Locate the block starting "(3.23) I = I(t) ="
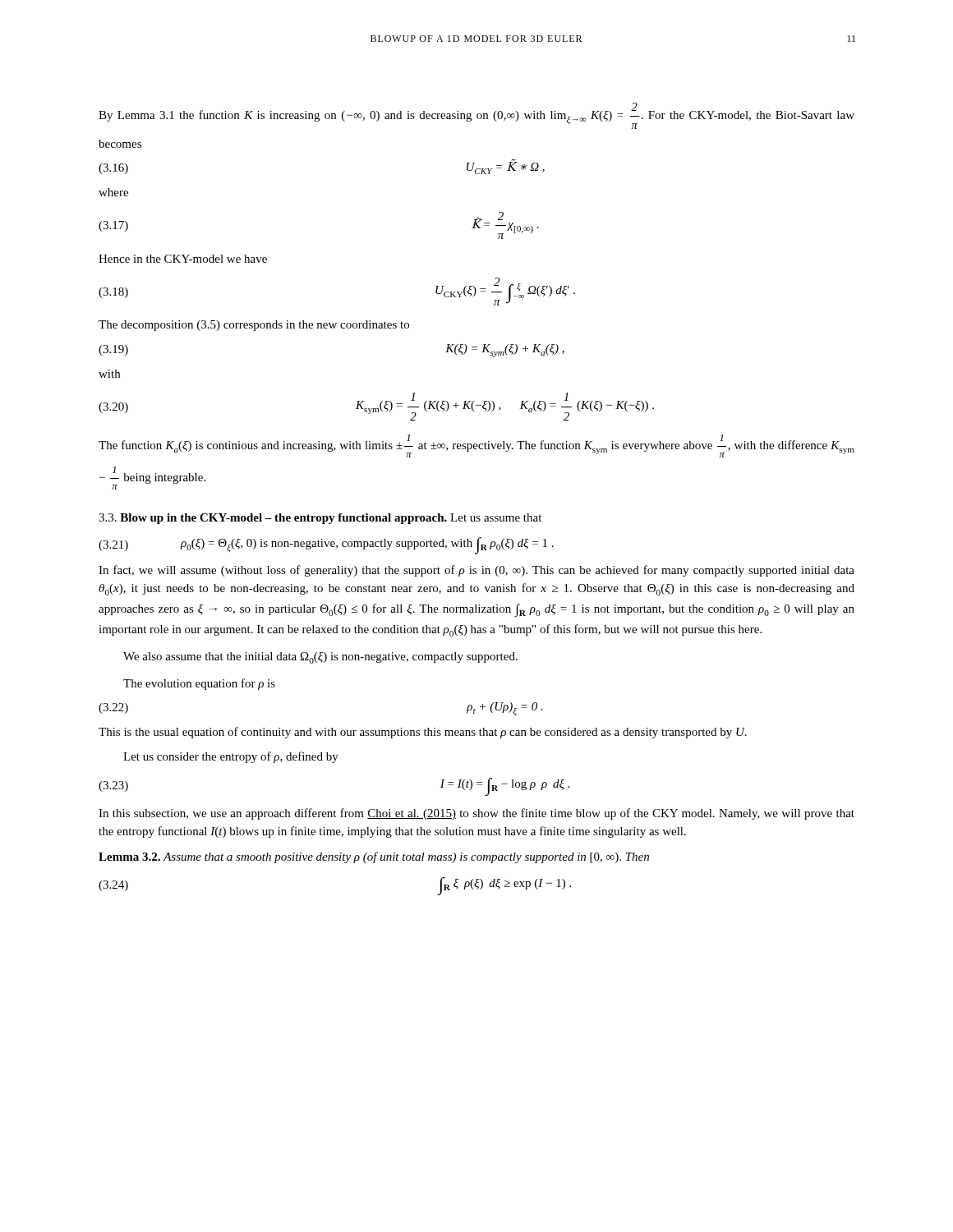This screenshot has width=953, height=1232. click(476, 785)
